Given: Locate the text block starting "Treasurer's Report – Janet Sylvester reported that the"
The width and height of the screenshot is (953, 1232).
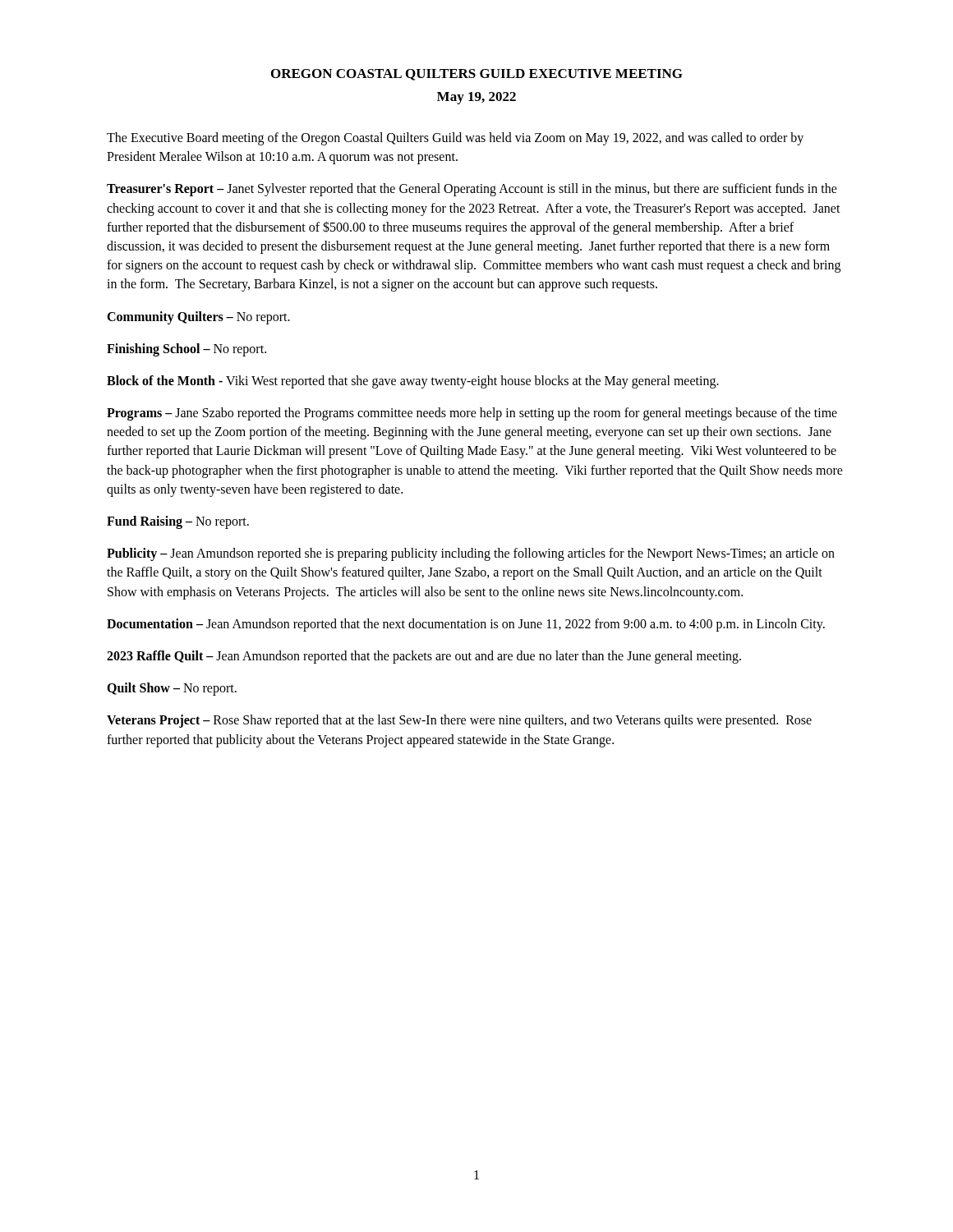Looking at the screenshot, I should (474, 236).
